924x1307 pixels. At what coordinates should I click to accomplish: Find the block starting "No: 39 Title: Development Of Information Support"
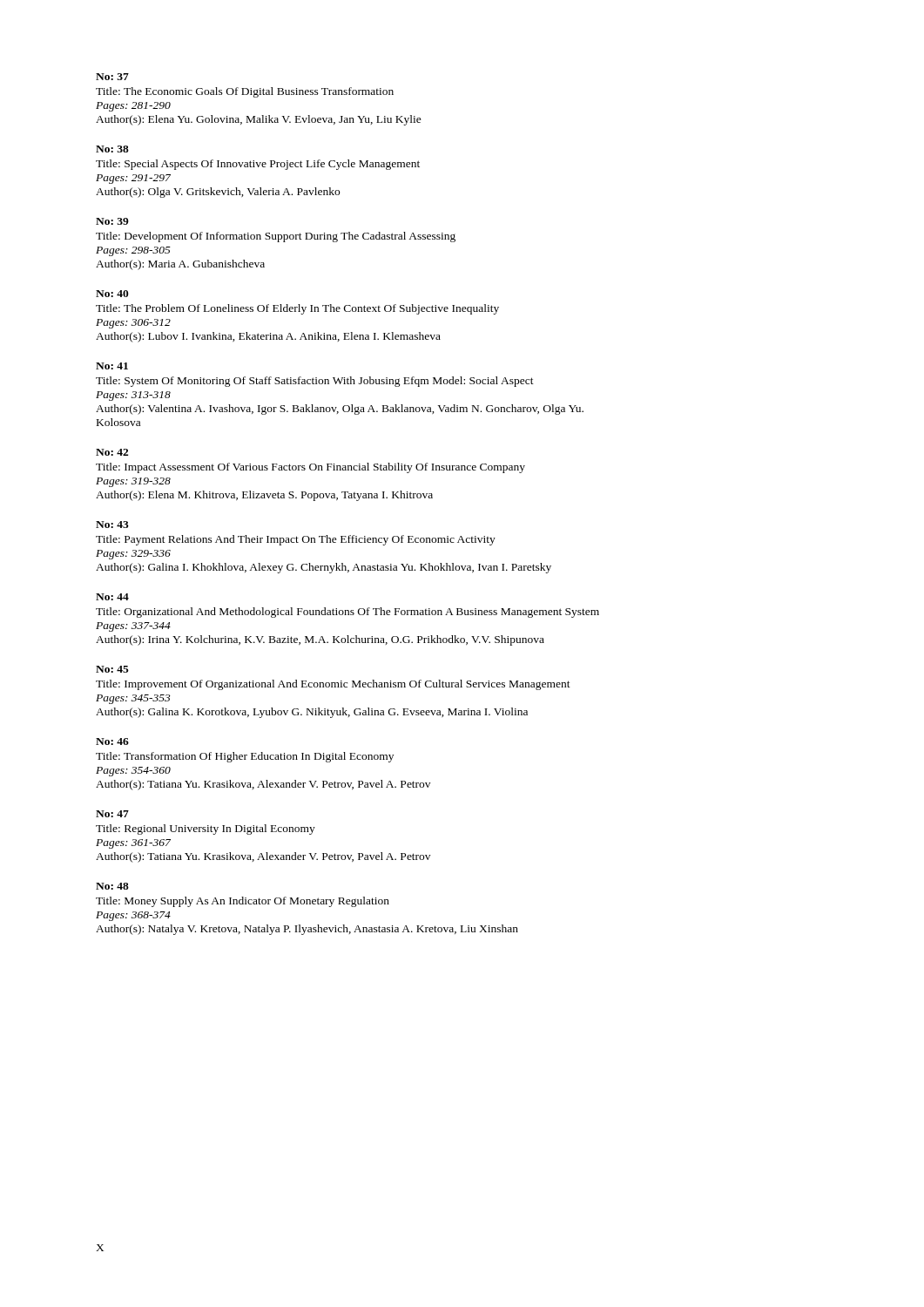coord(462,243)
